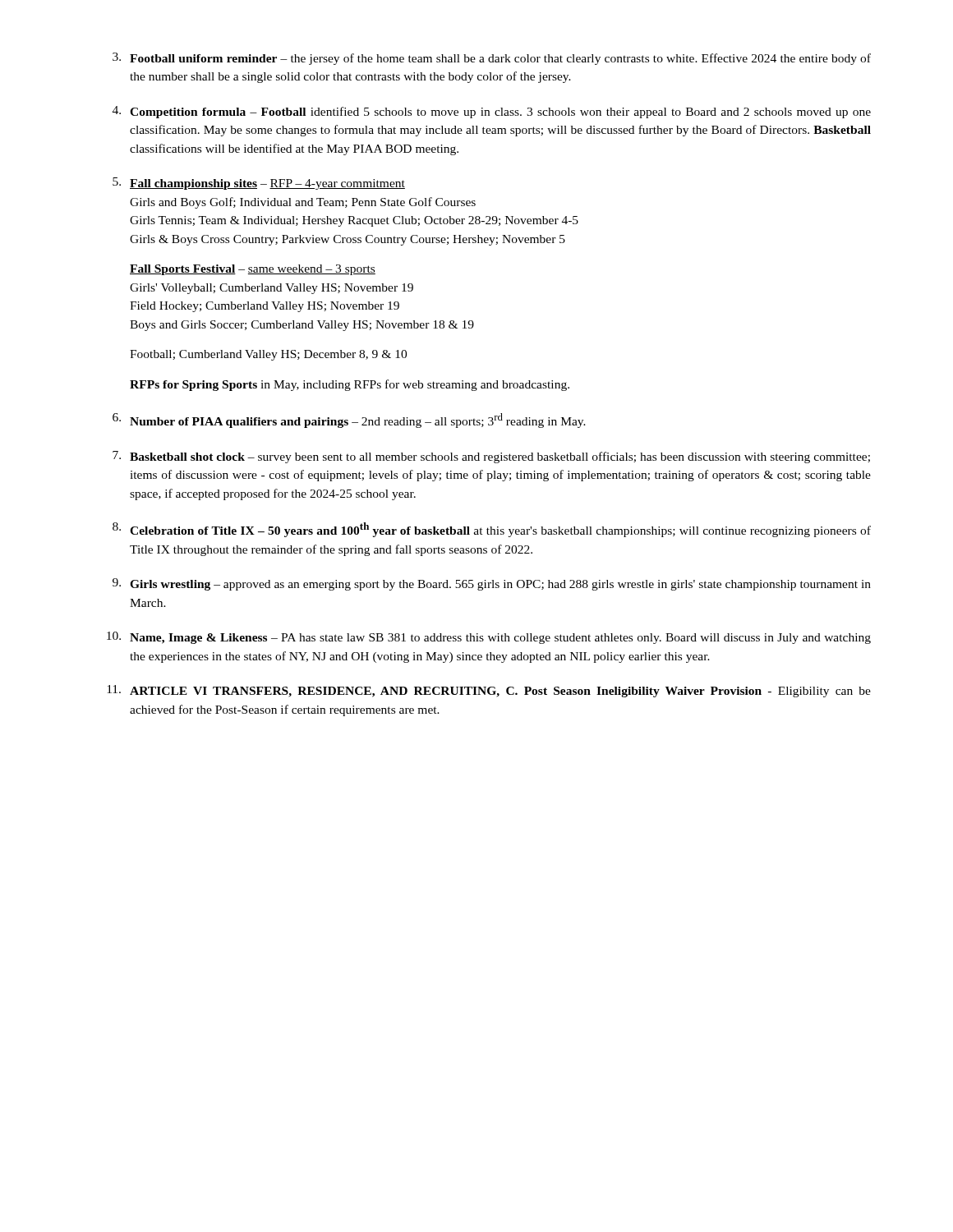The height and width of the screenshot is (1232, 953).
Task: Select the text starting "Fall Sports Festival – same weekend –"
Action: click(x=302, y=296)
